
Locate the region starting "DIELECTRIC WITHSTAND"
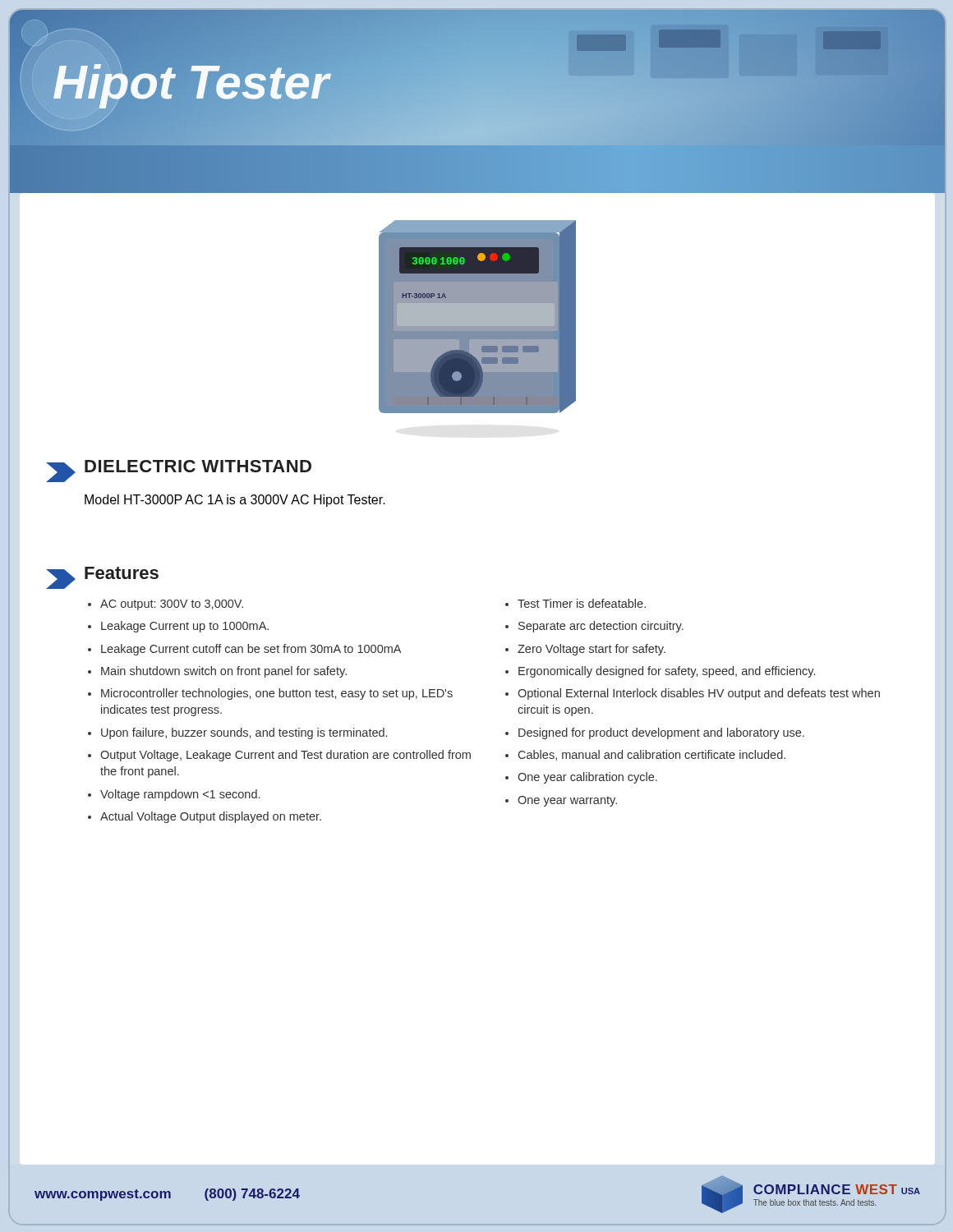179,469
